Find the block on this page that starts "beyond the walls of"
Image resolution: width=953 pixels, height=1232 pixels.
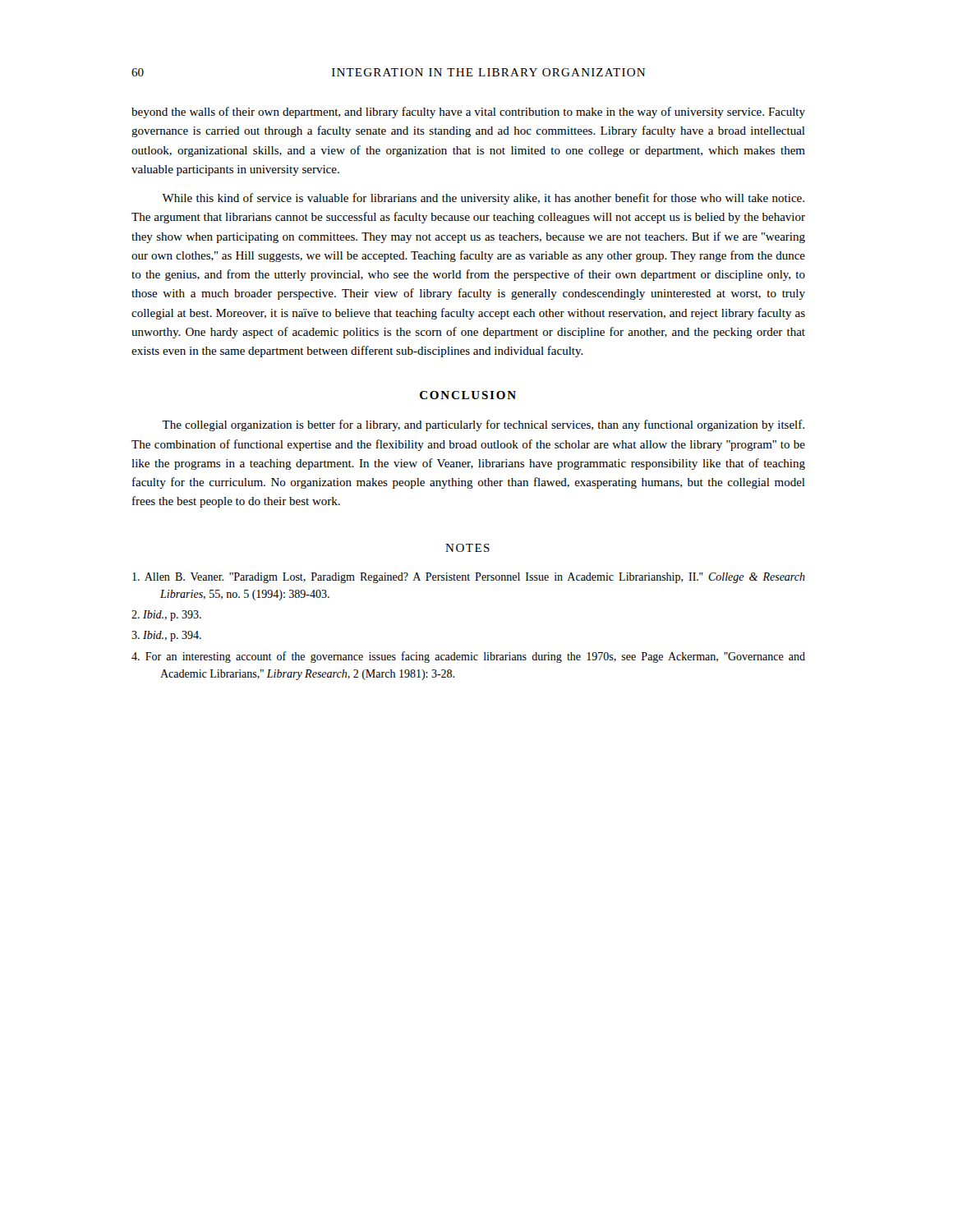tap(468, 140)
